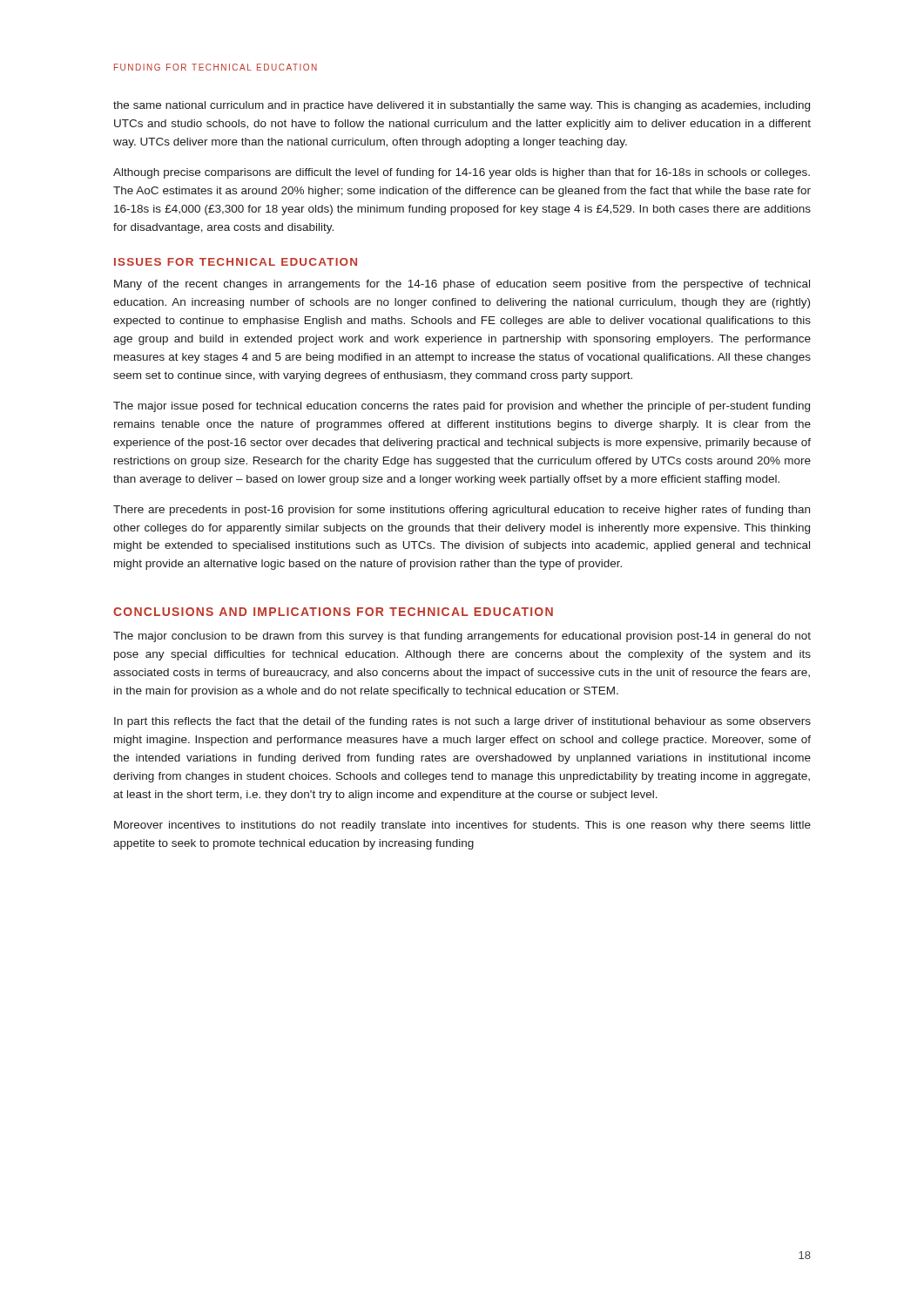Screen dimensions: 1307x924
Task: Click where it says "ISSUES FOR TECHNICAL EDUCATION"
Action: pos(236,262)
